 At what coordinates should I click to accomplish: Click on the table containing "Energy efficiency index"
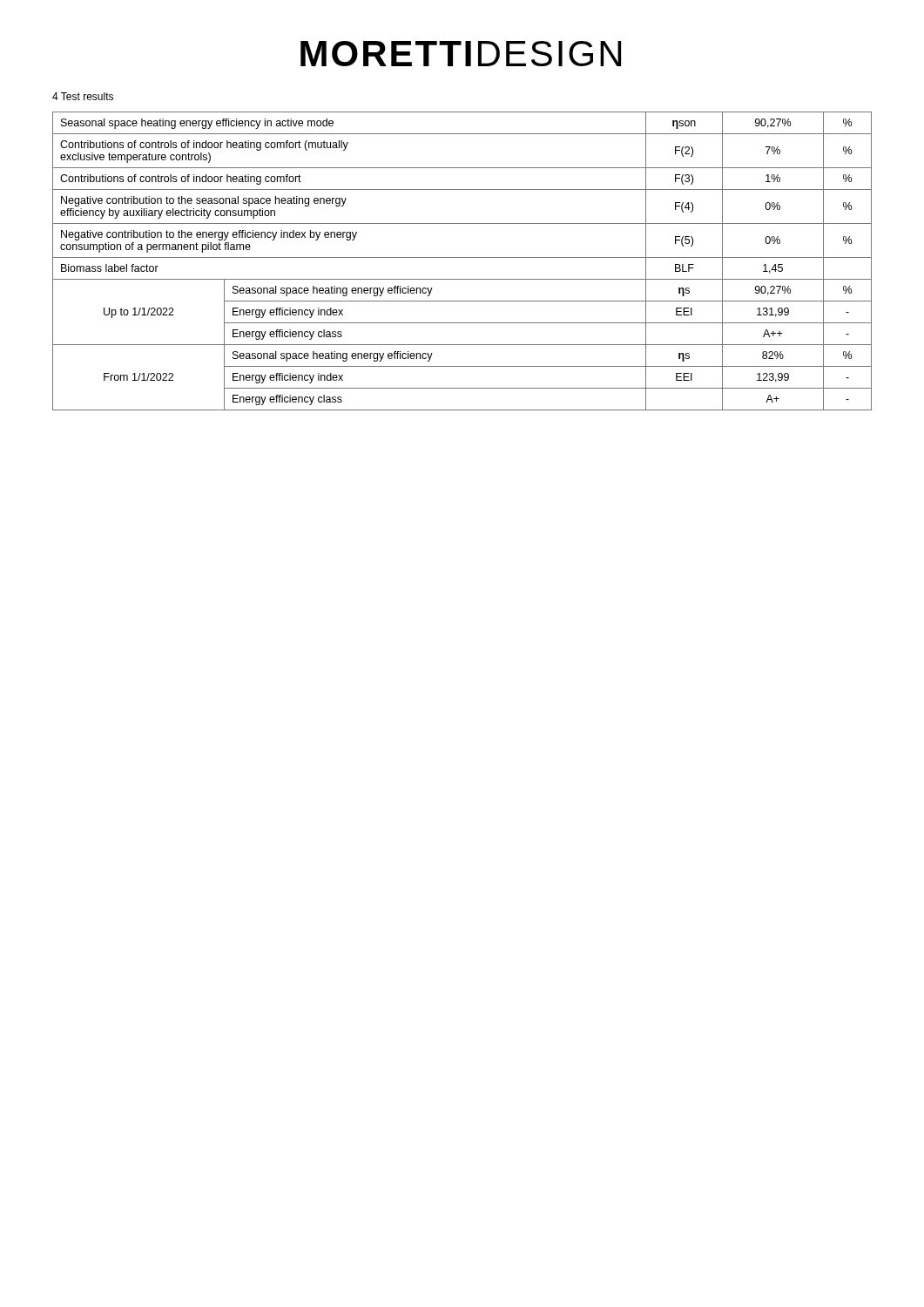[462, 261]
